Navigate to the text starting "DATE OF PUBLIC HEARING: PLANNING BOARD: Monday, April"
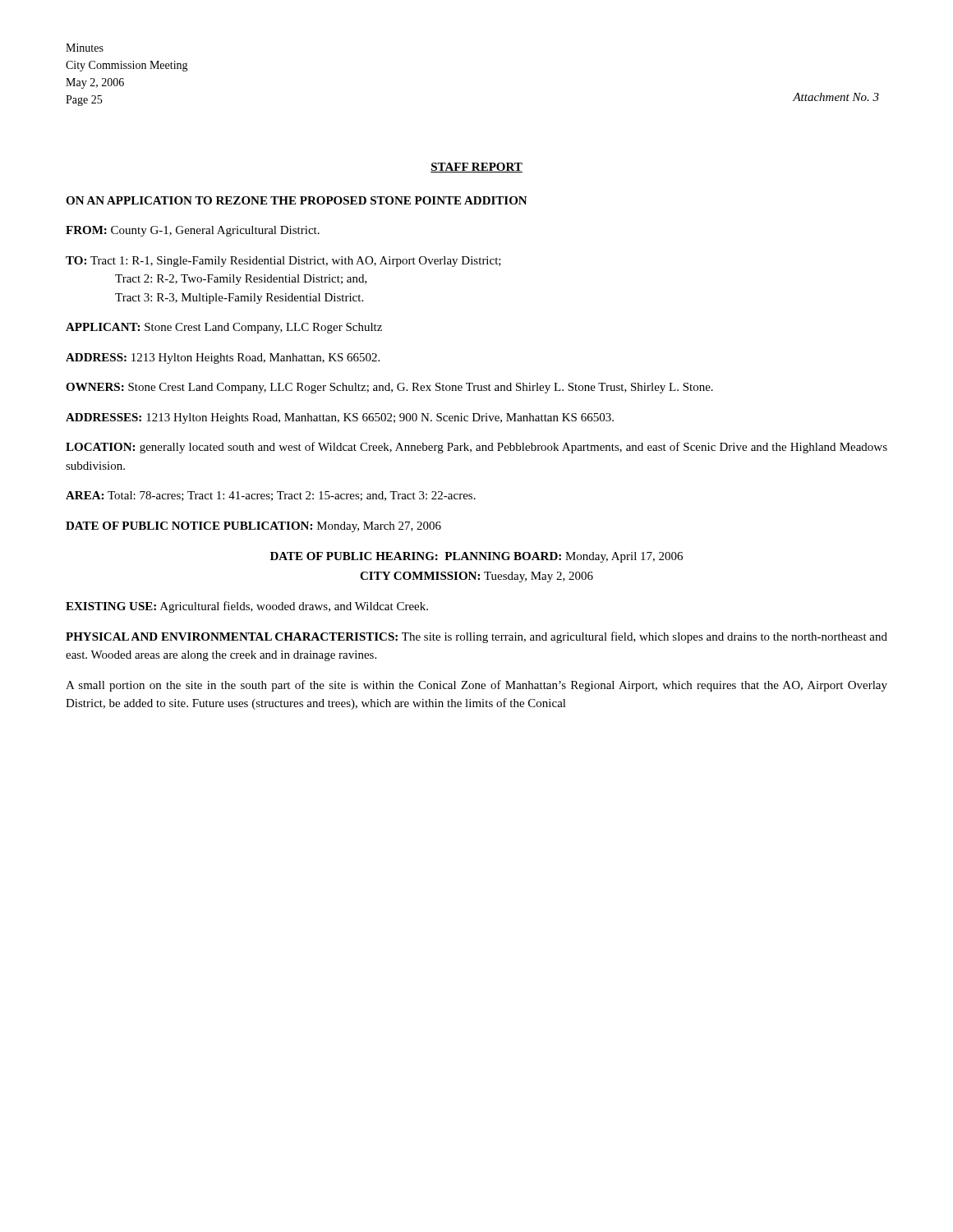 476,566
